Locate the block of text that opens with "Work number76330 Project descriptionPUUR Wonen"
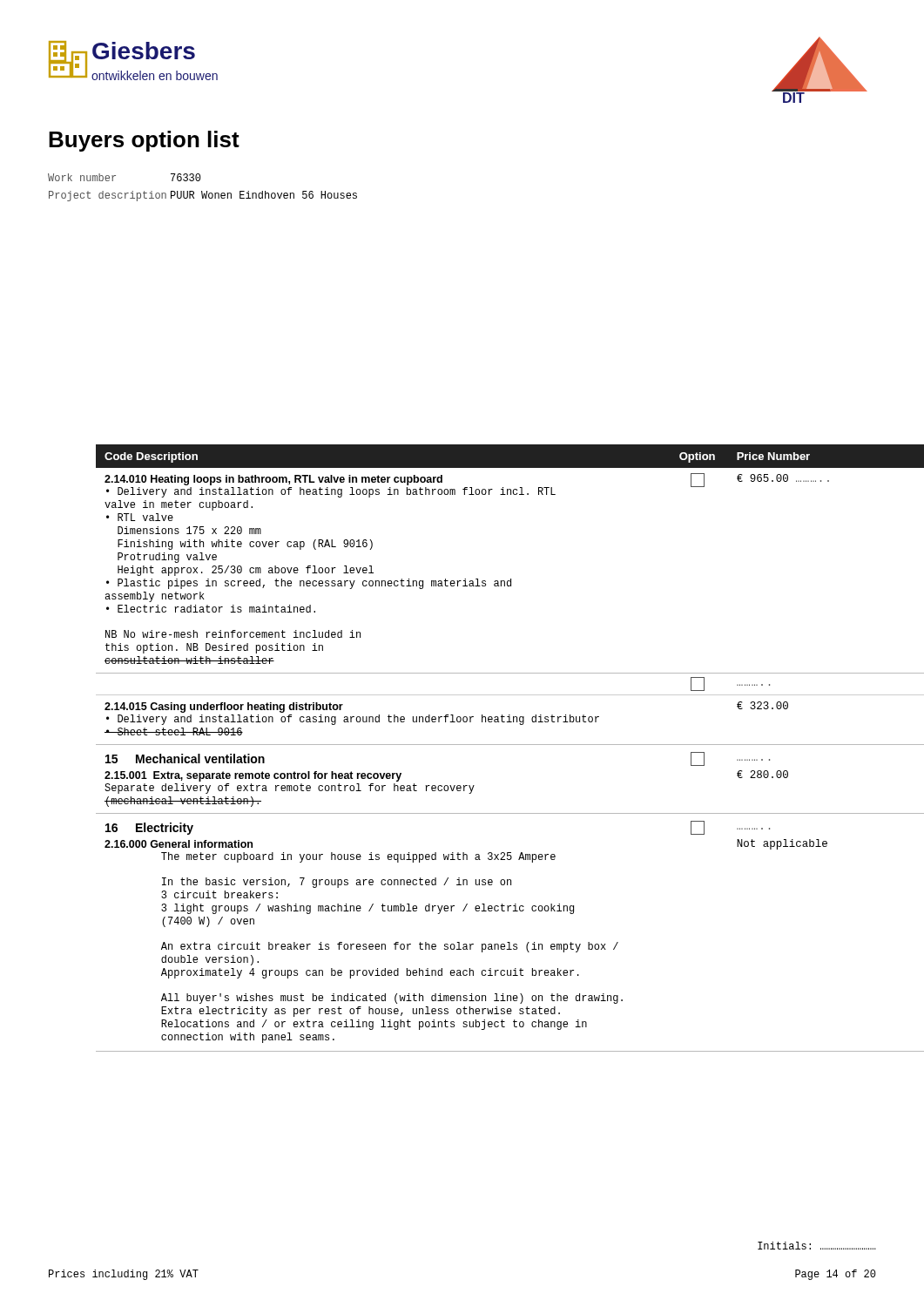This screenshot has width=924, height=1307. click(x=203, y=188)
